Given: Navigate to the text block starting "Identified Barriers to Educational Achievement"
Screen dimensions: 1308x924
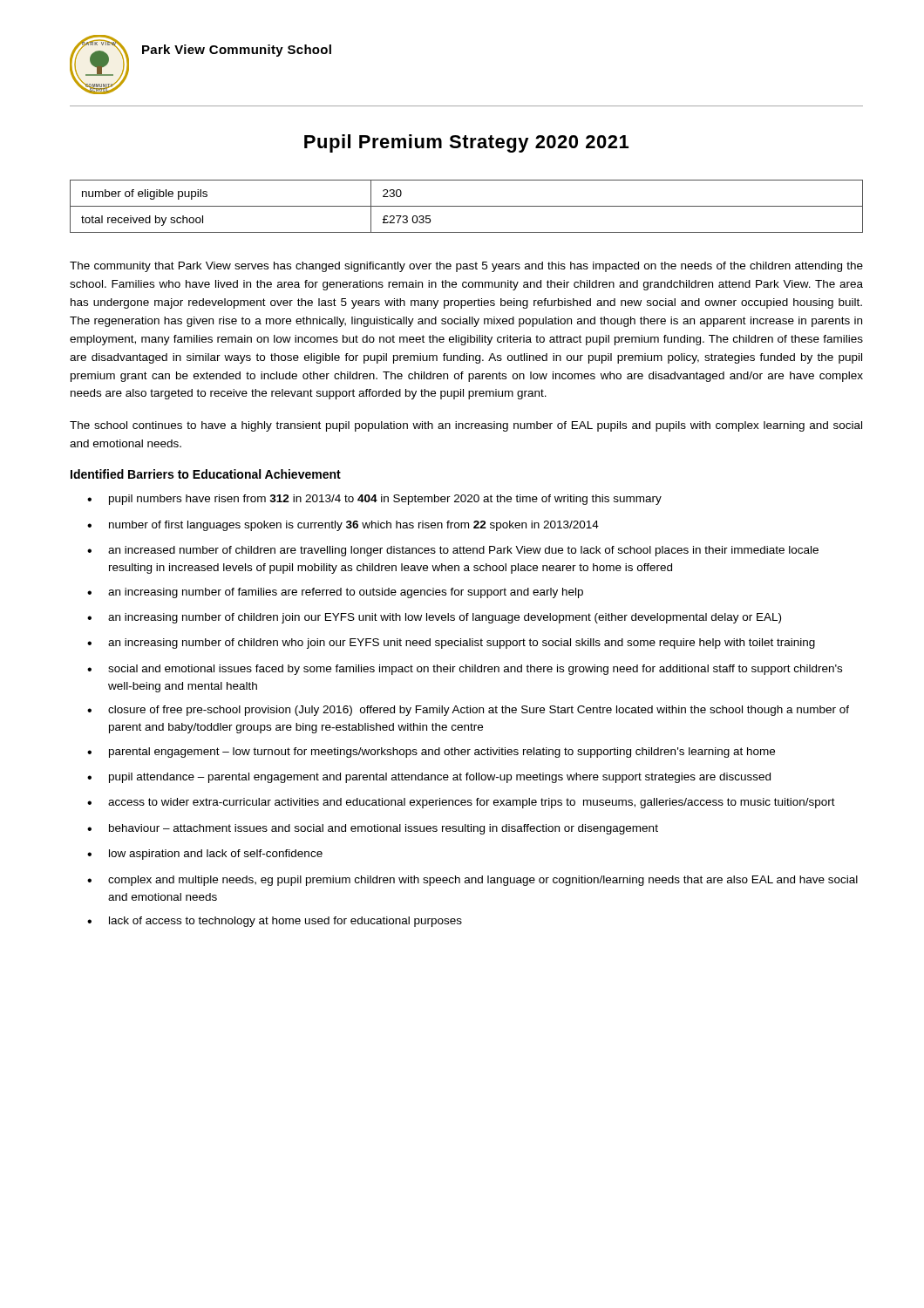Looking at the screenshot, I should pyautogui.click(x=205, y=475).
